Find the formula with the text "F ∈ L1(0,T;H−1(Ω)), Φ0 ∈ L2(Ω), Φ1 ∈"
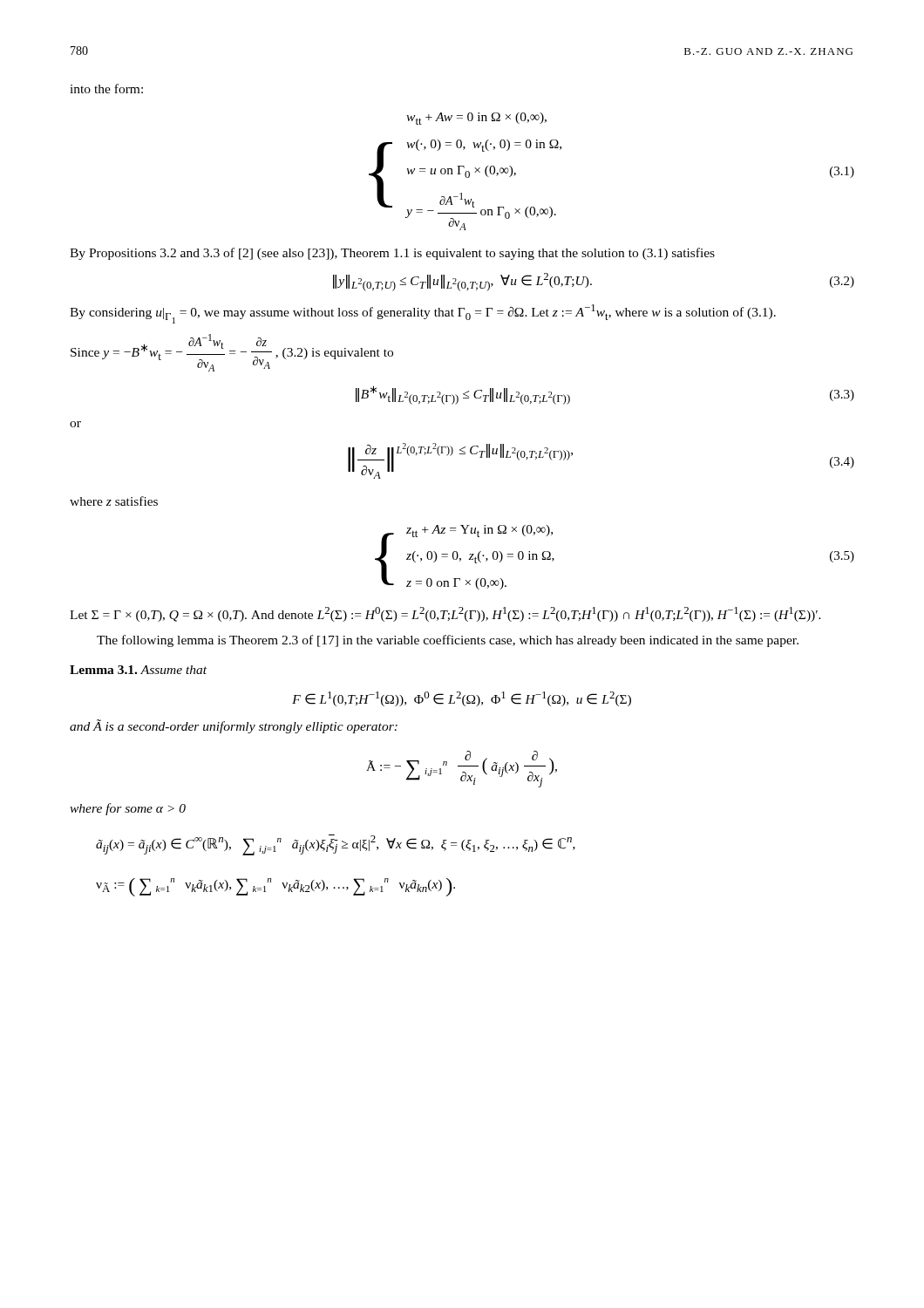Image resolution: width=924 pixels, height=1308 pixels. [462, 697]
